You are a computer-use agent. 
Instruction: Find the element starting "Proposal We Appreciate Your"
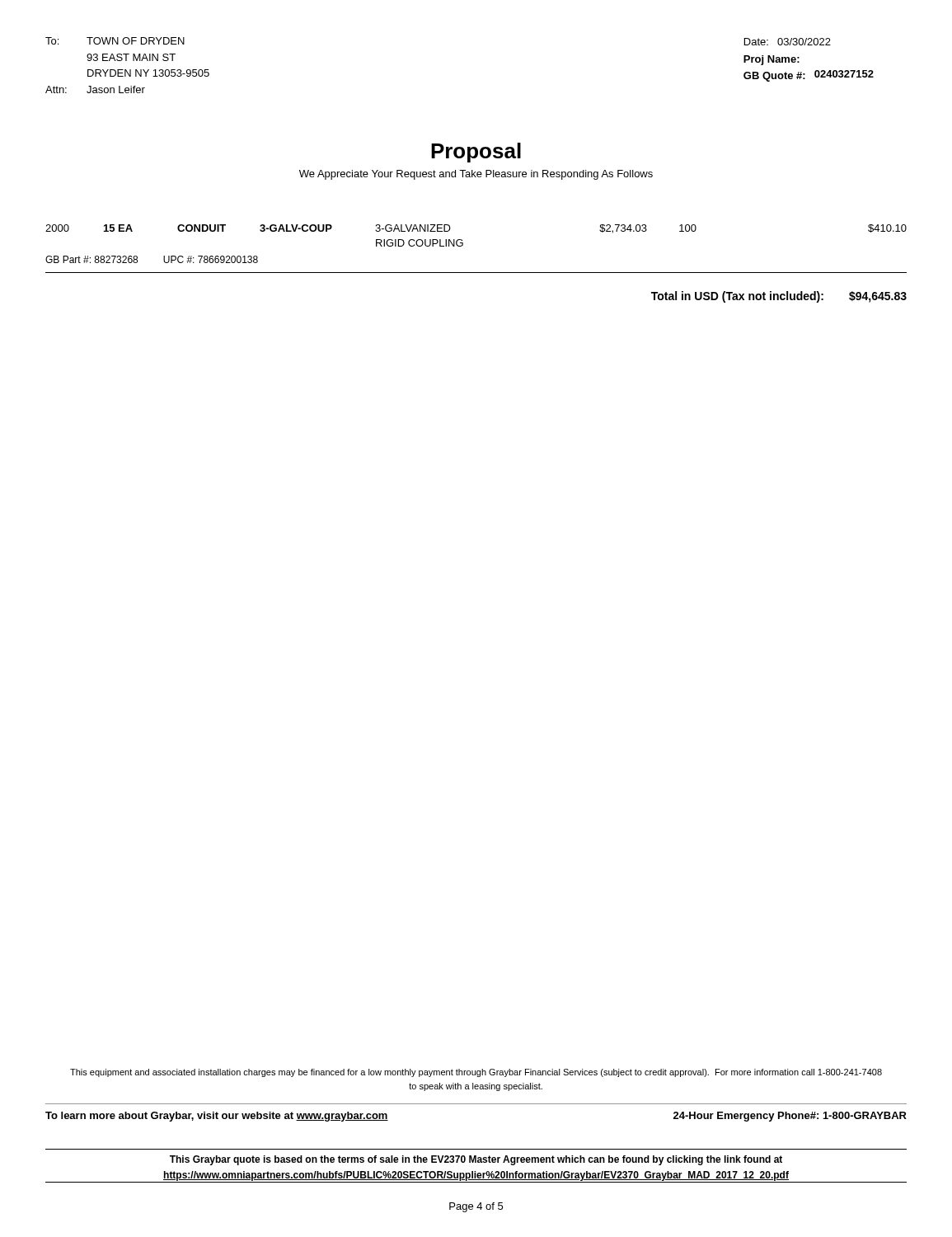pos(476,159)
